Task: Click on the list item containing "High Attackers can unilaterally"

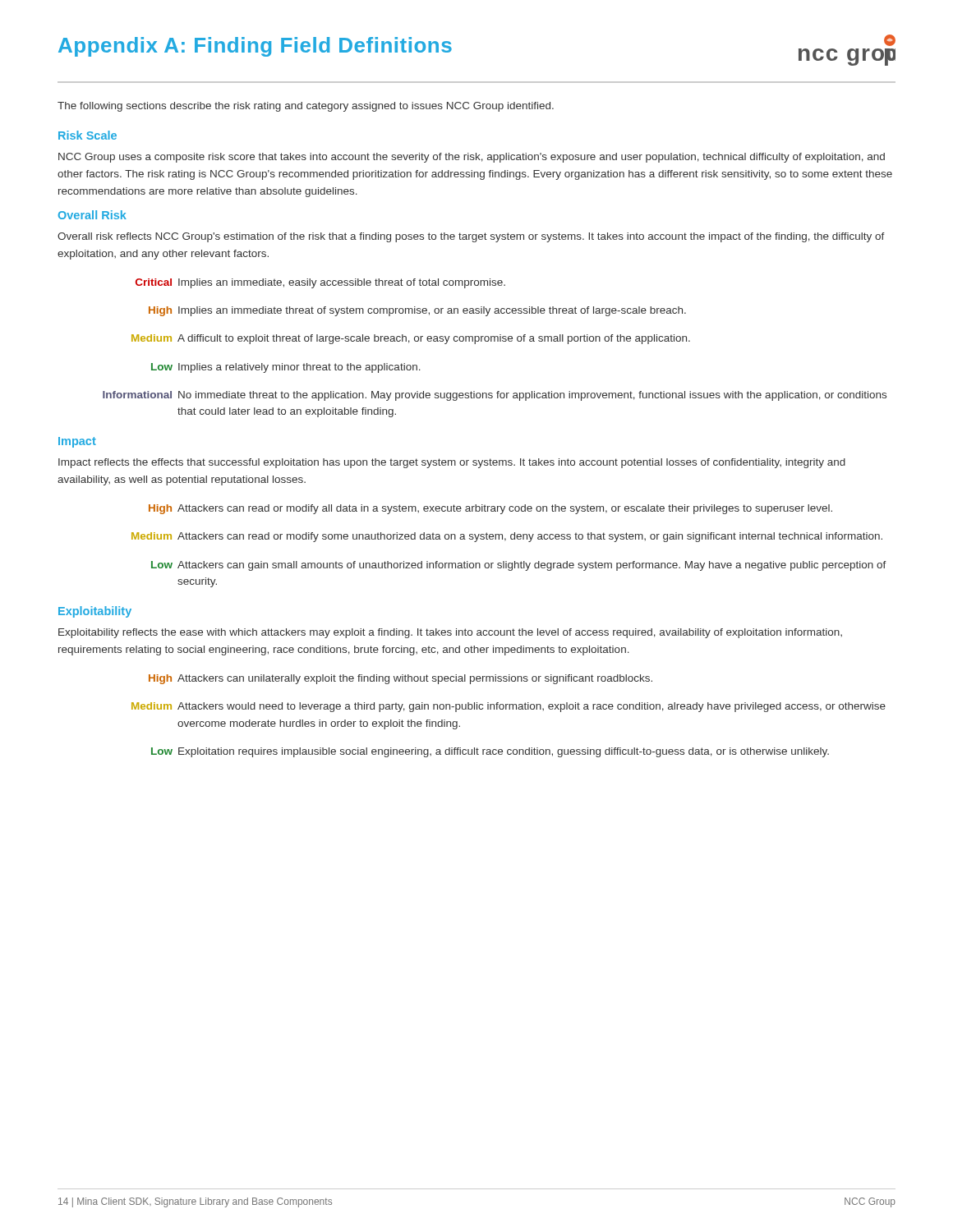Action: point(476,679)
